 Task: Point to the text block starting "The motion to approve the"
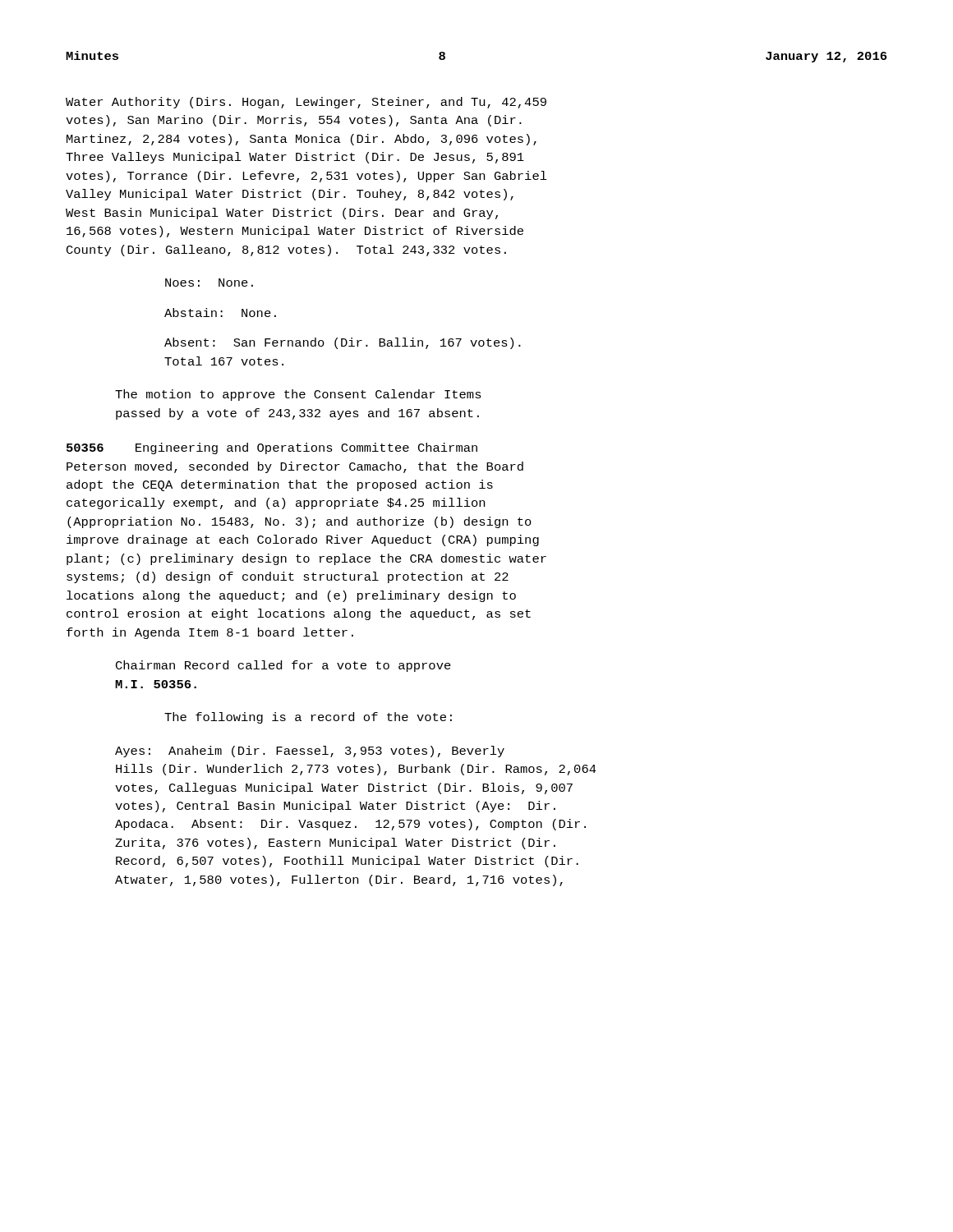pos(298,404)
